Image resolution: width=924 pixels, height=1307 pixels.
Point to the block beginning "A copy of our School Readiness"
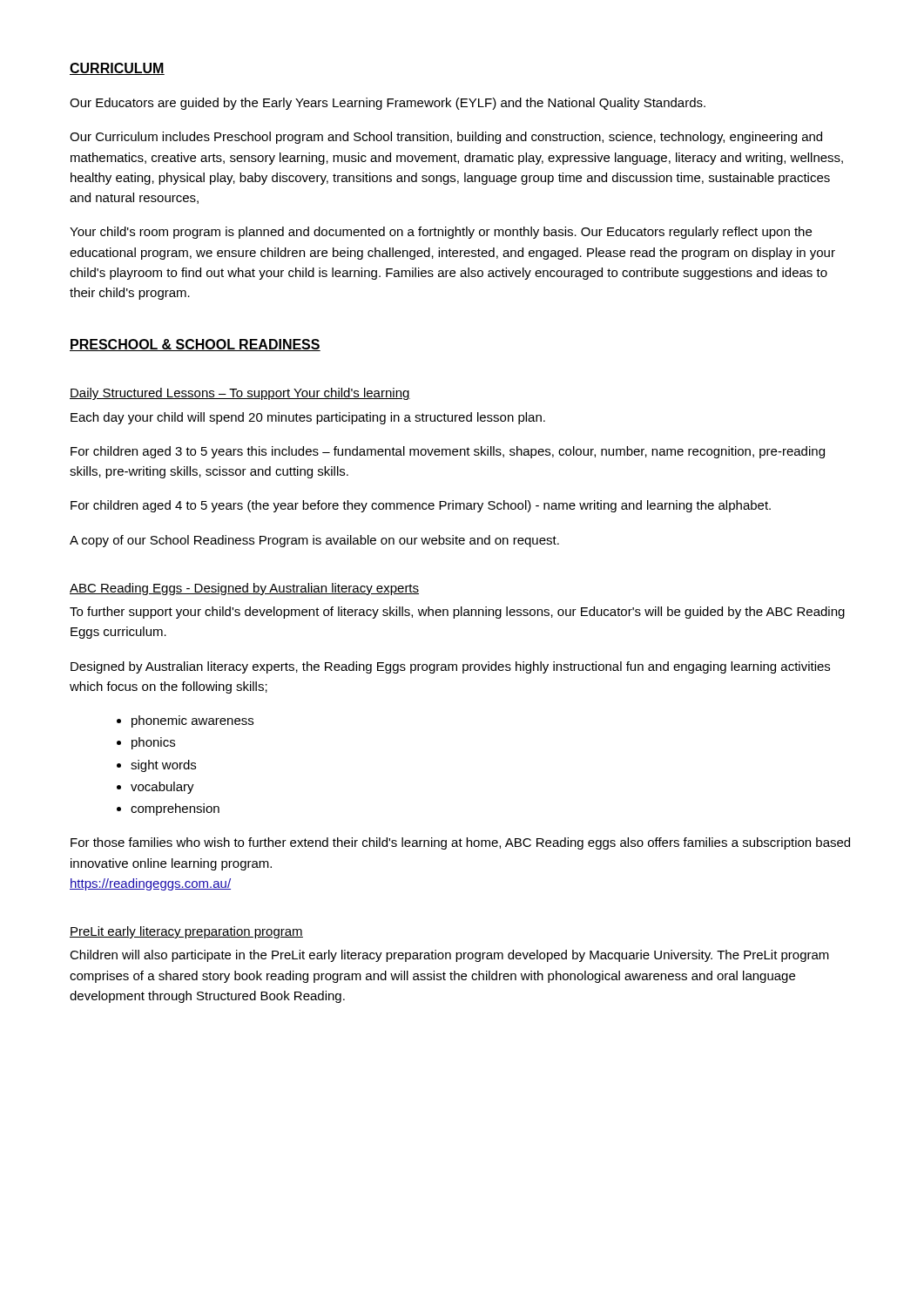[315, 539]
